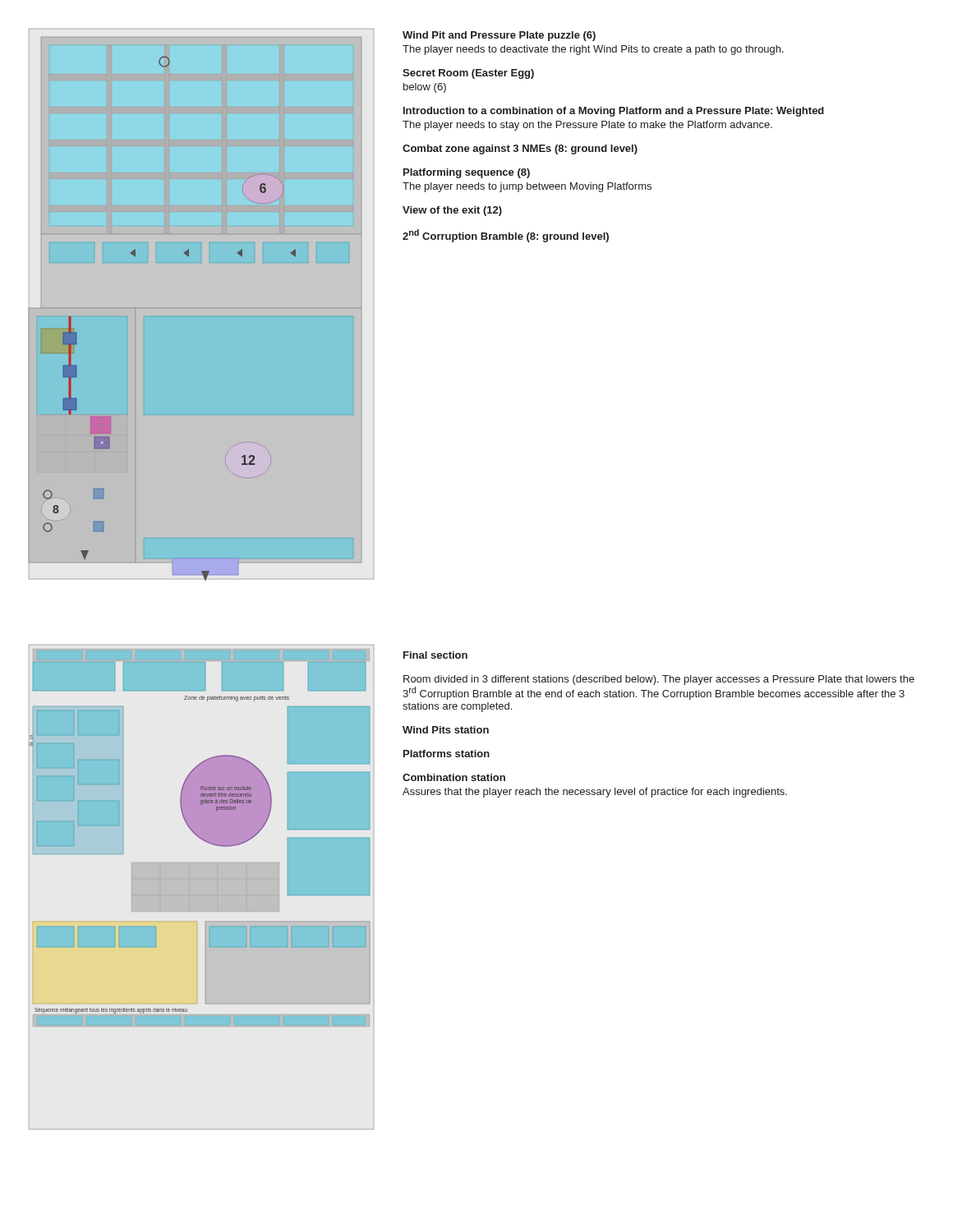The width and height of the screenshot is (953, 1232).
Task: Find the text that says "Wind Pits station"
Action: pyautogui.click(x=446, y=730)
